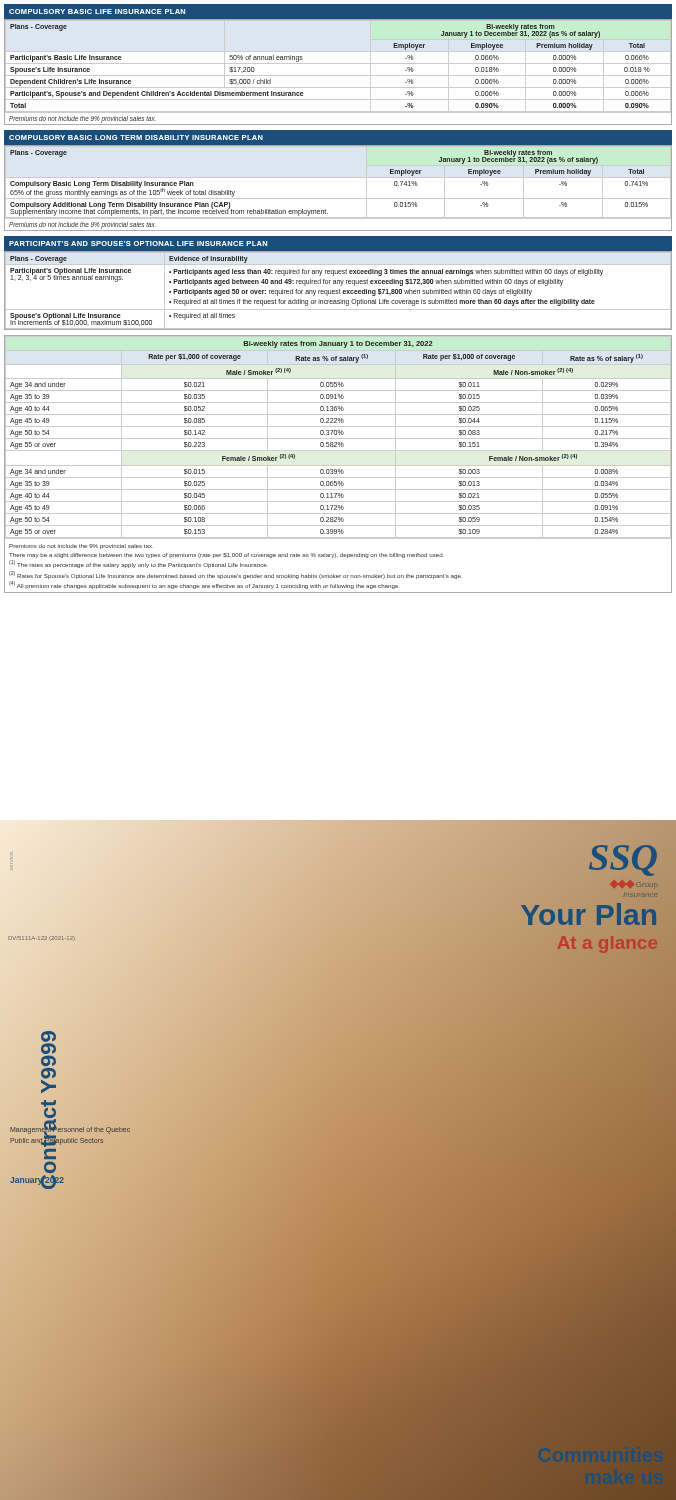Select the table that reads "Compulsory Additional Long Term Disability"

338,188
